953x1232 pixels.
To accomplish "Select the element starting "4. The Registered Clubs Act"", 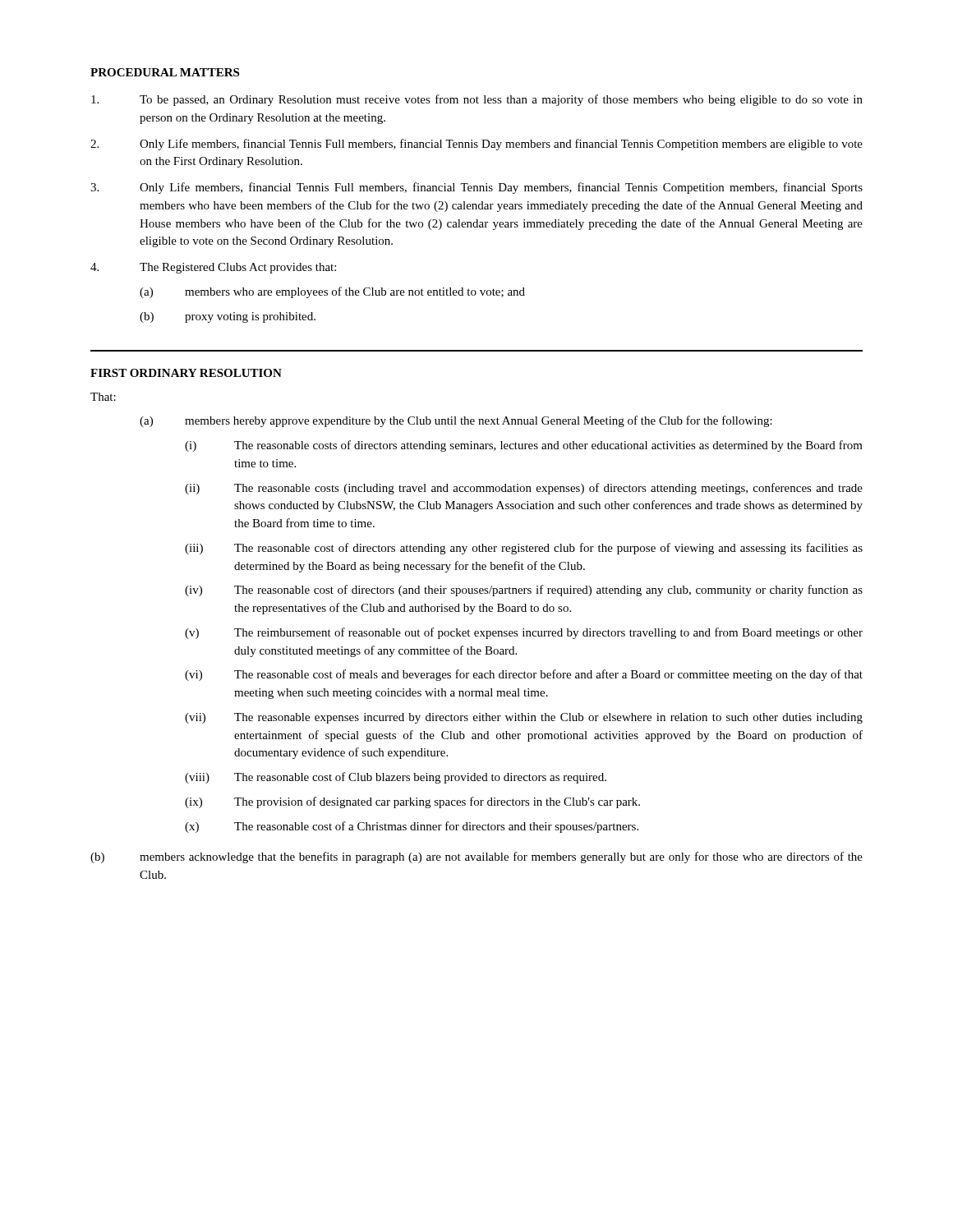I will tap(476, 295).
